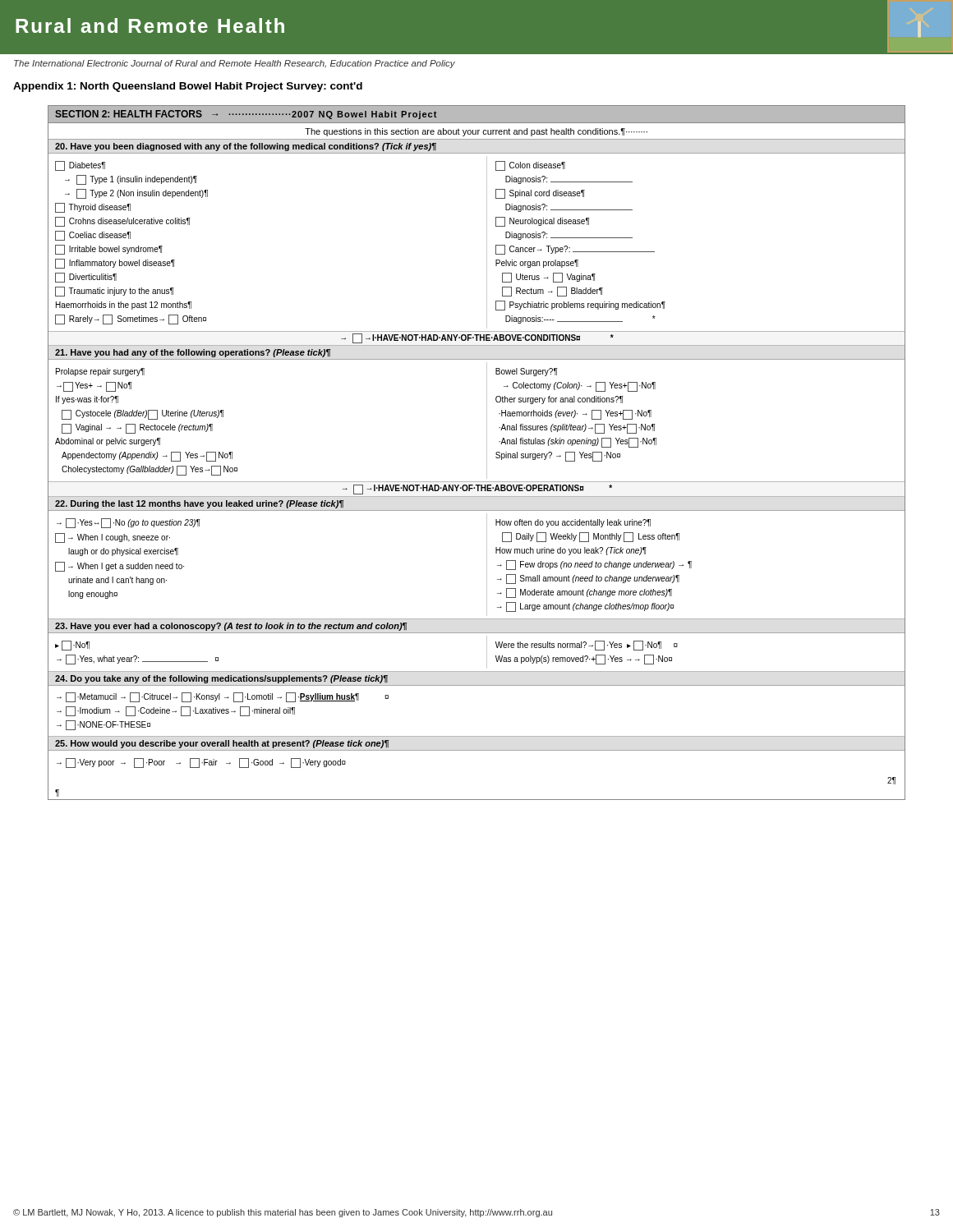953x1232 pixels.
Task: Select the table that reads "Do you take"
Action: point(476,704)
